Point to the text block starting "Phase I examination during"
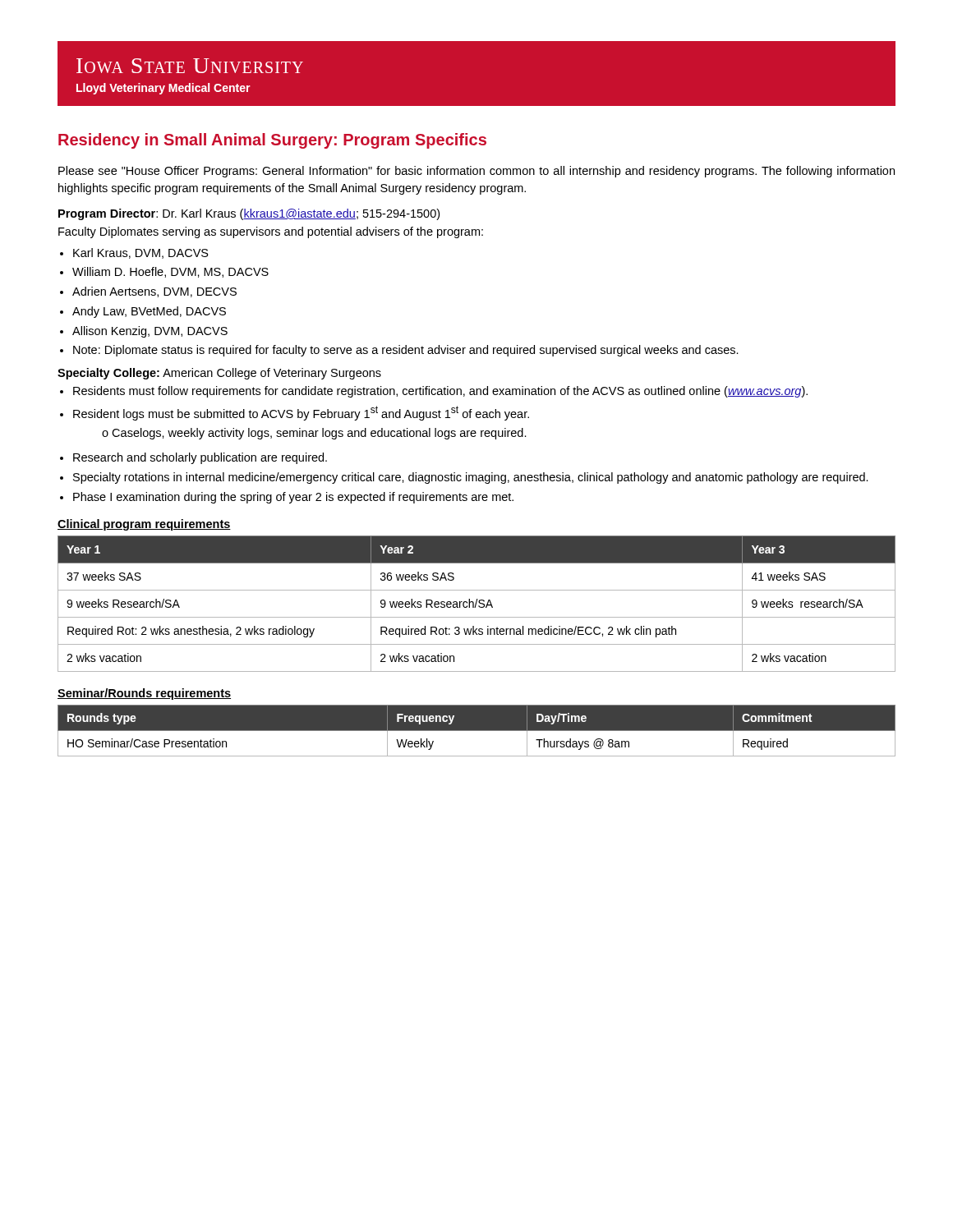 [293, 497]
